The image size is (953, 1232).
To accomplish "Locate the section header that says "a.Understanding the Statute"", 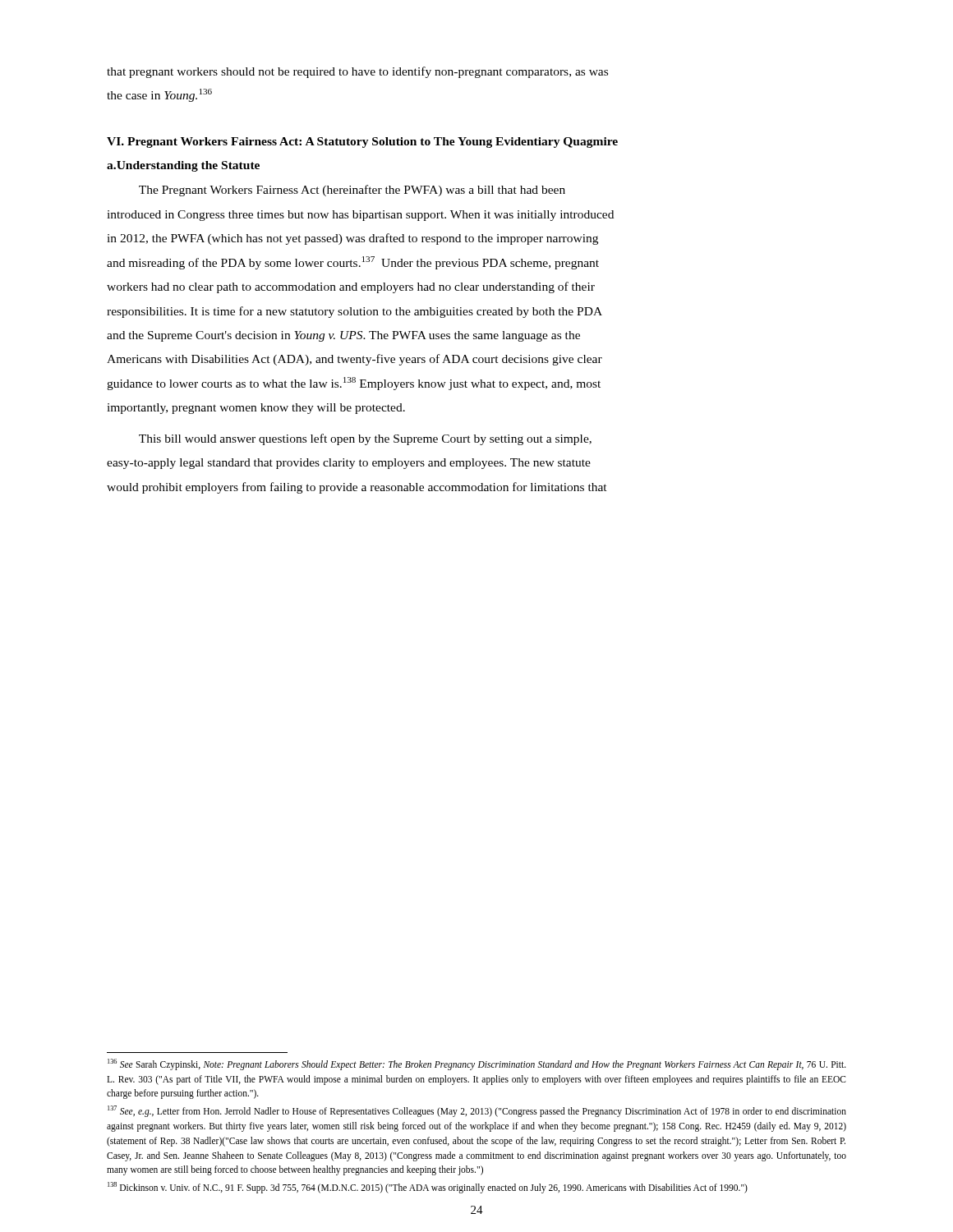I will coord(183,165).
